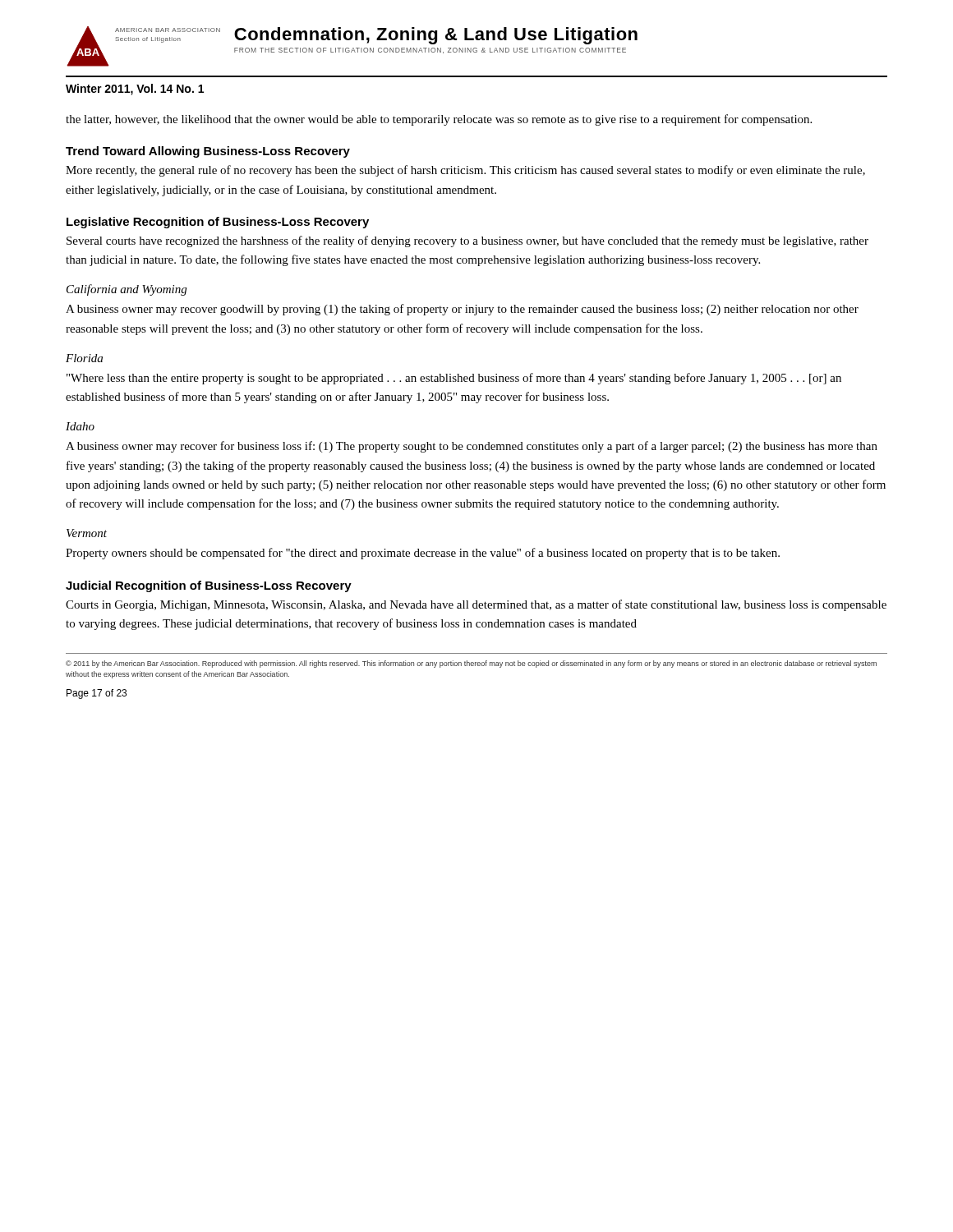Screen dimensions: 1232x953
Task: Locate the text block containing "More recently, the general rule of"
Action: (476, 180)
